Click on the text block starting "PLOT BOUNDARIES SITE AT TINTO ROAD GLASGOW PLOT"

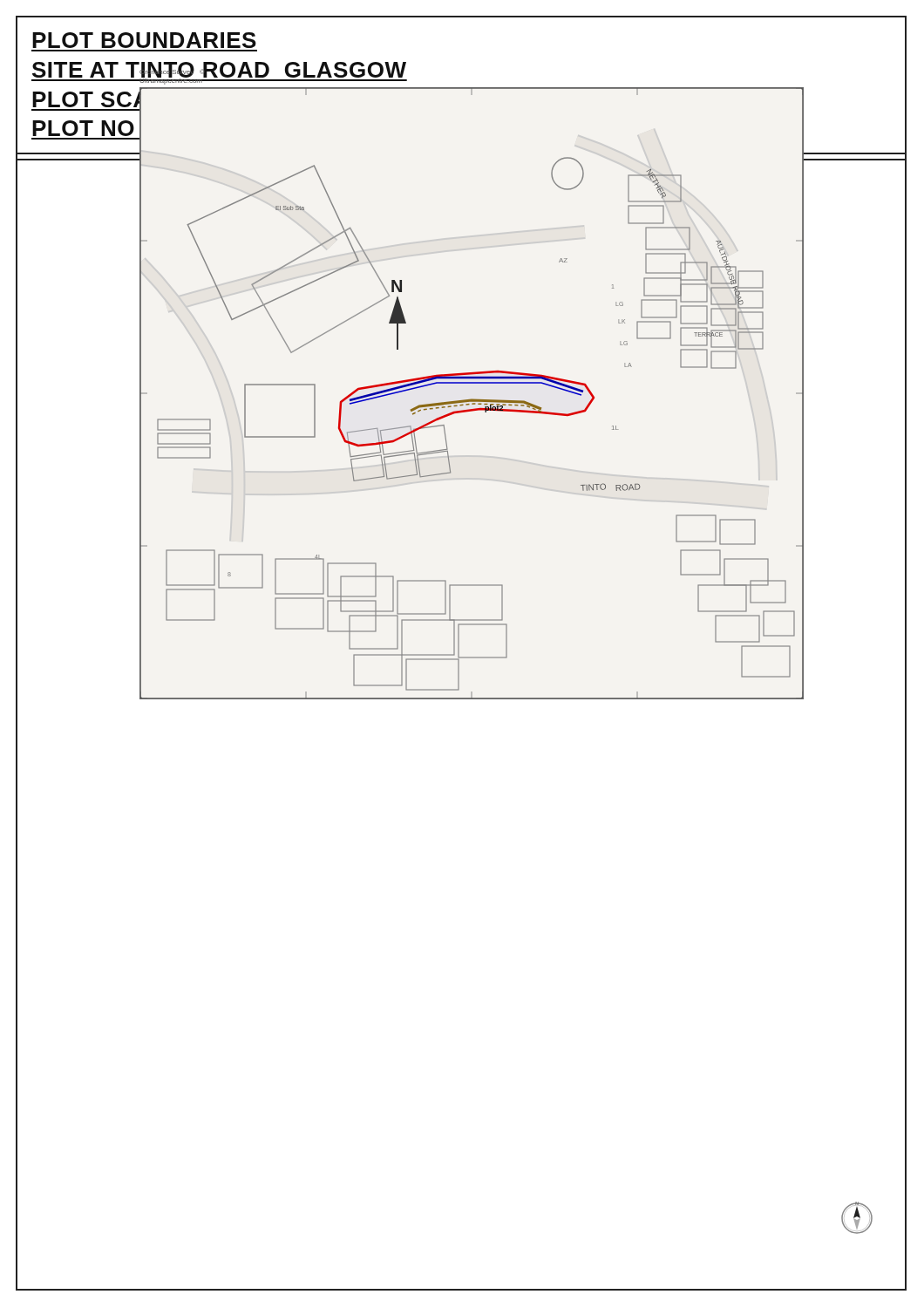(x=461, y=85)
